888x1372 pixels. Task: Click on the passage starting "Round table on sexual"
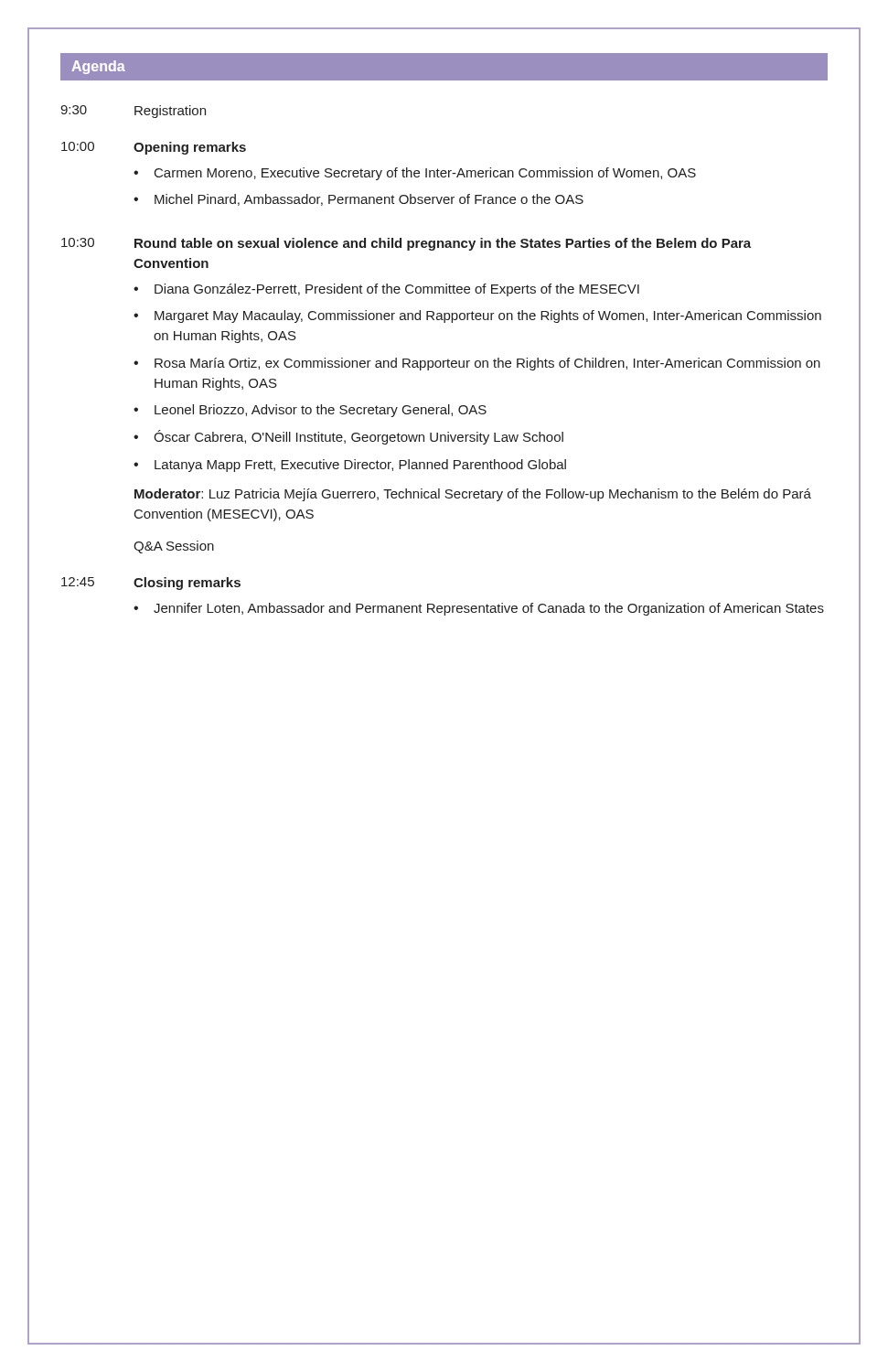click(x=481, y=253)
